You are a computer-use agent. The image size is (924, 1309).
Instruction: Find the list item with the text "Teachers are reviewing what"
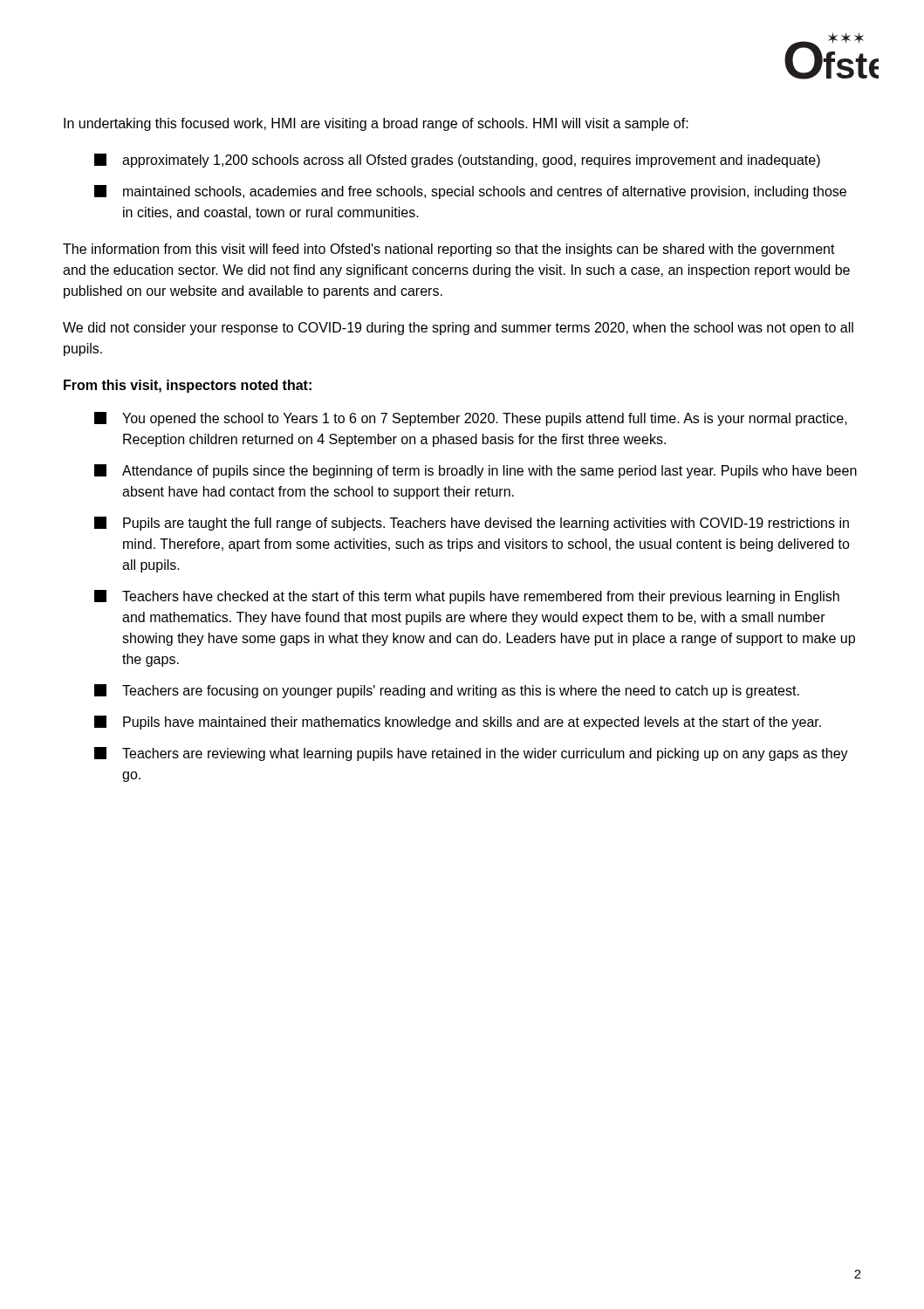(478, 764)
